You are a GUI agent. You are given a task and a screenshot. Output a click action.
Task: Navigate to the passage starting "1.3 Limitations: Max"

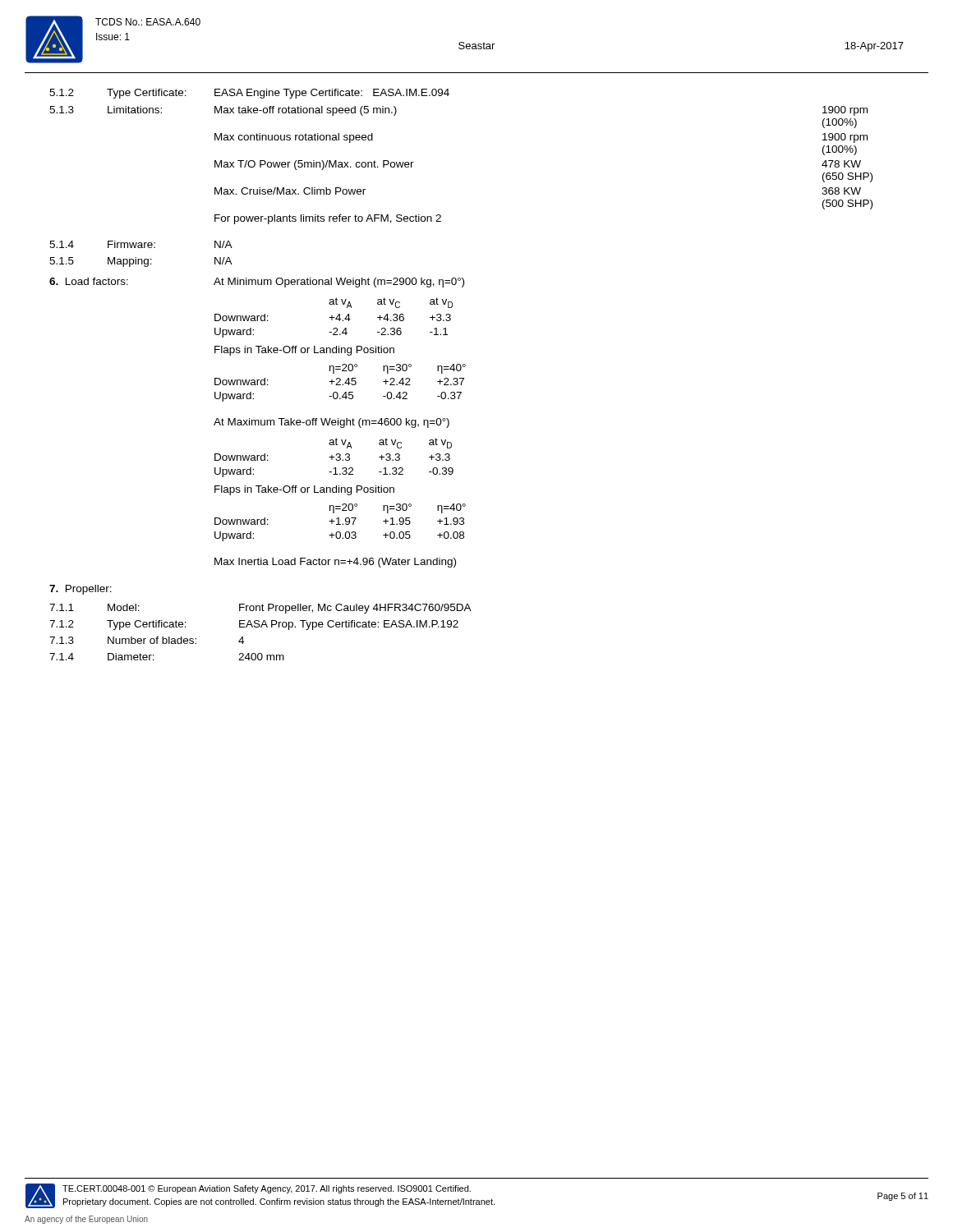point(61,110)
